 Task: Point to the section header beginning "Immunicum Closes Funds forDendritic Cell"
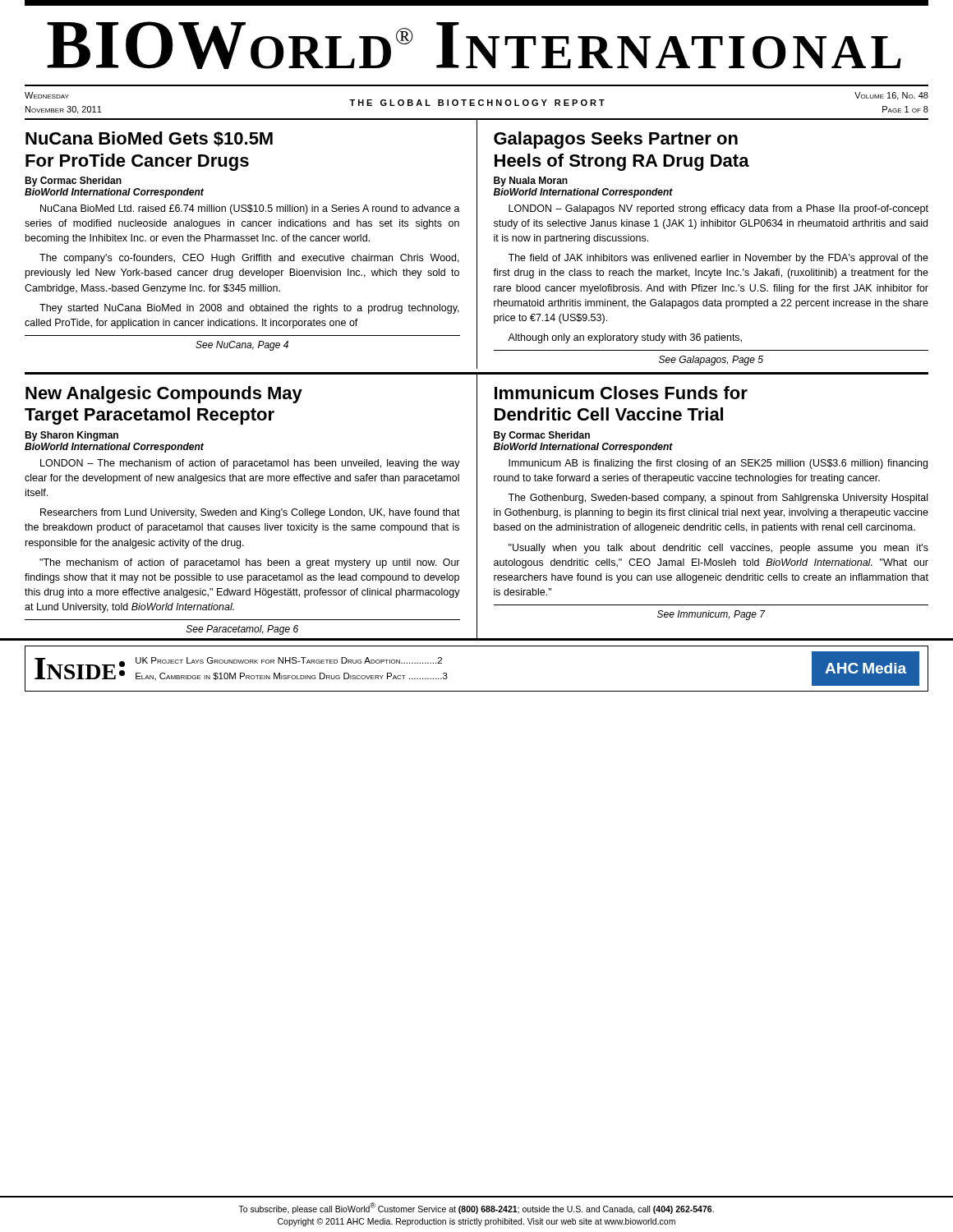[620, 404]
